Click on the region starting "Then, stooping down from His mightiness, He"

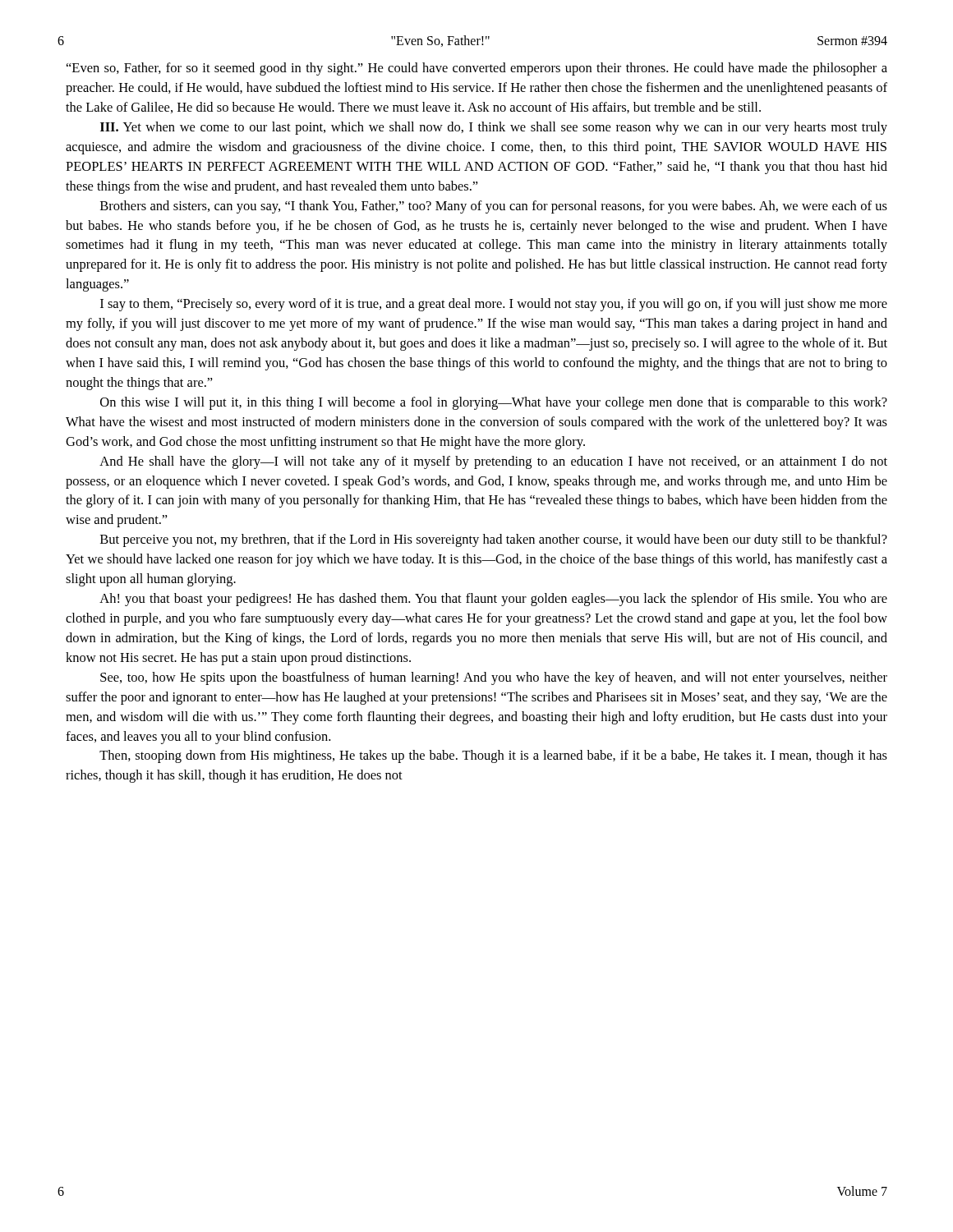476,766
